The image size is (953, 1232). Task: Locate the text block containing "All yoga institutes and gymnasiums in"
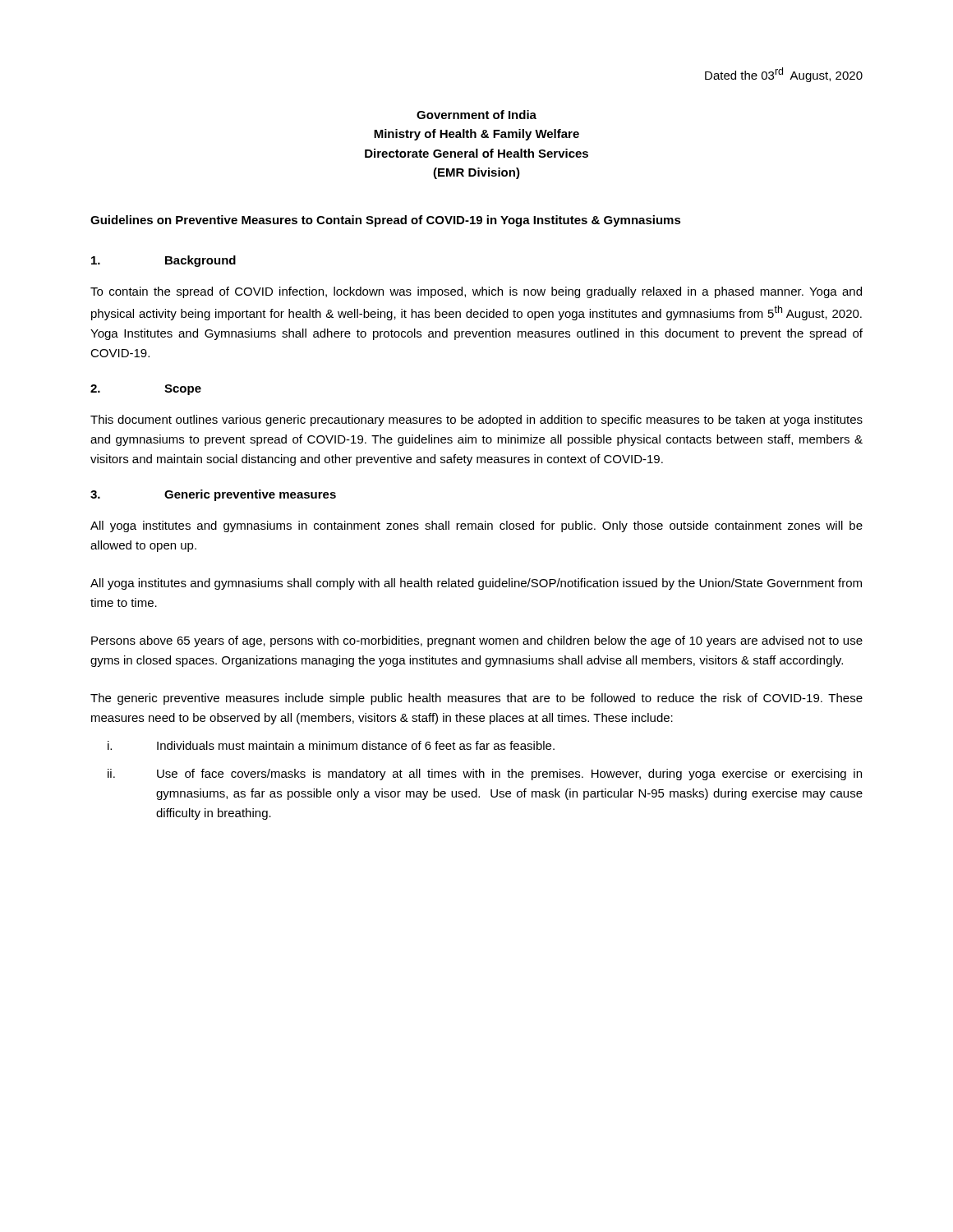pyautogui.click(x=476, y=535)
